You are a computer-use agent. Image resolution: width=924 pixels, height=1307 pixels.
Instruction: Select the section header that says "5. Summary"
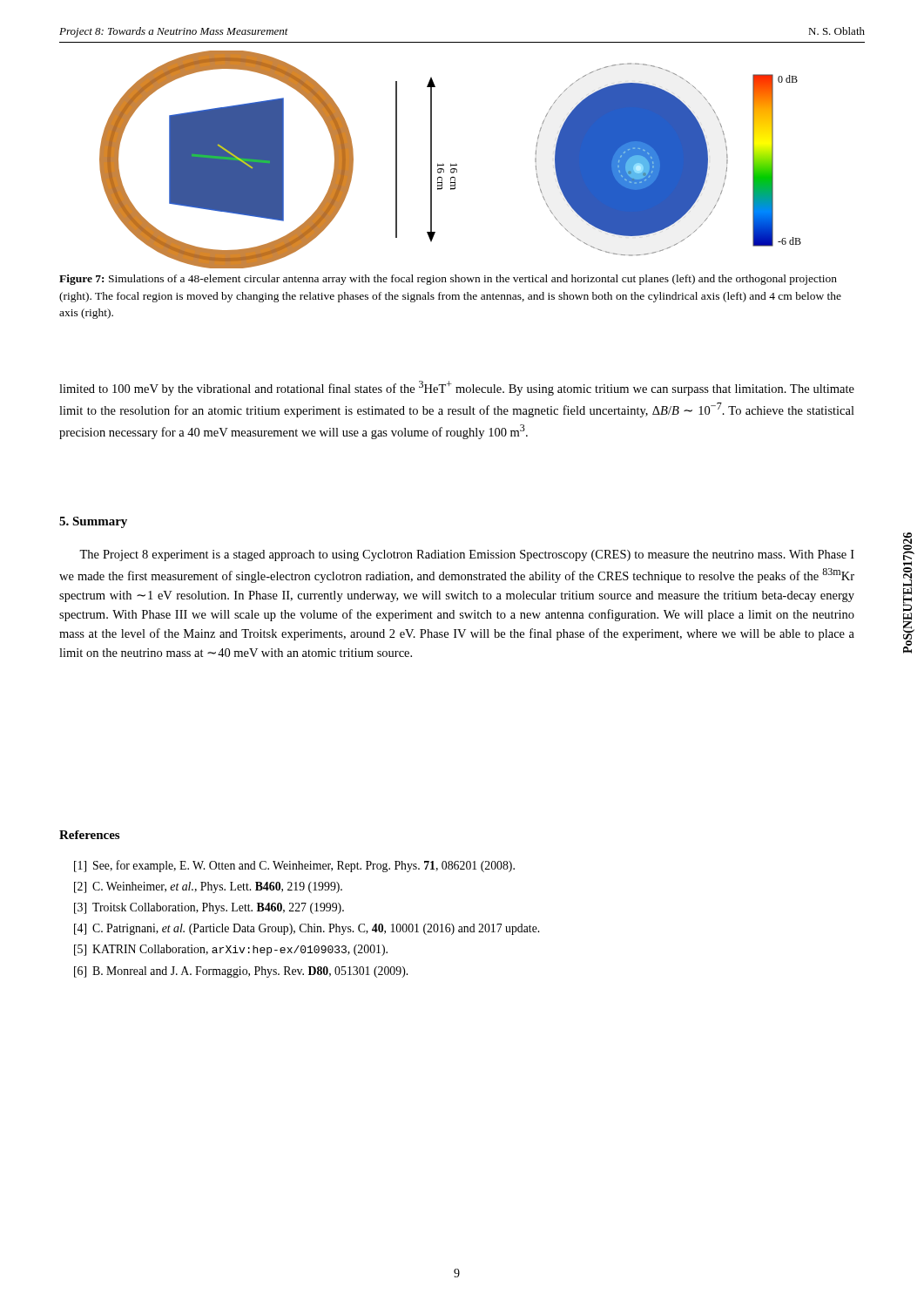point(93,521)
